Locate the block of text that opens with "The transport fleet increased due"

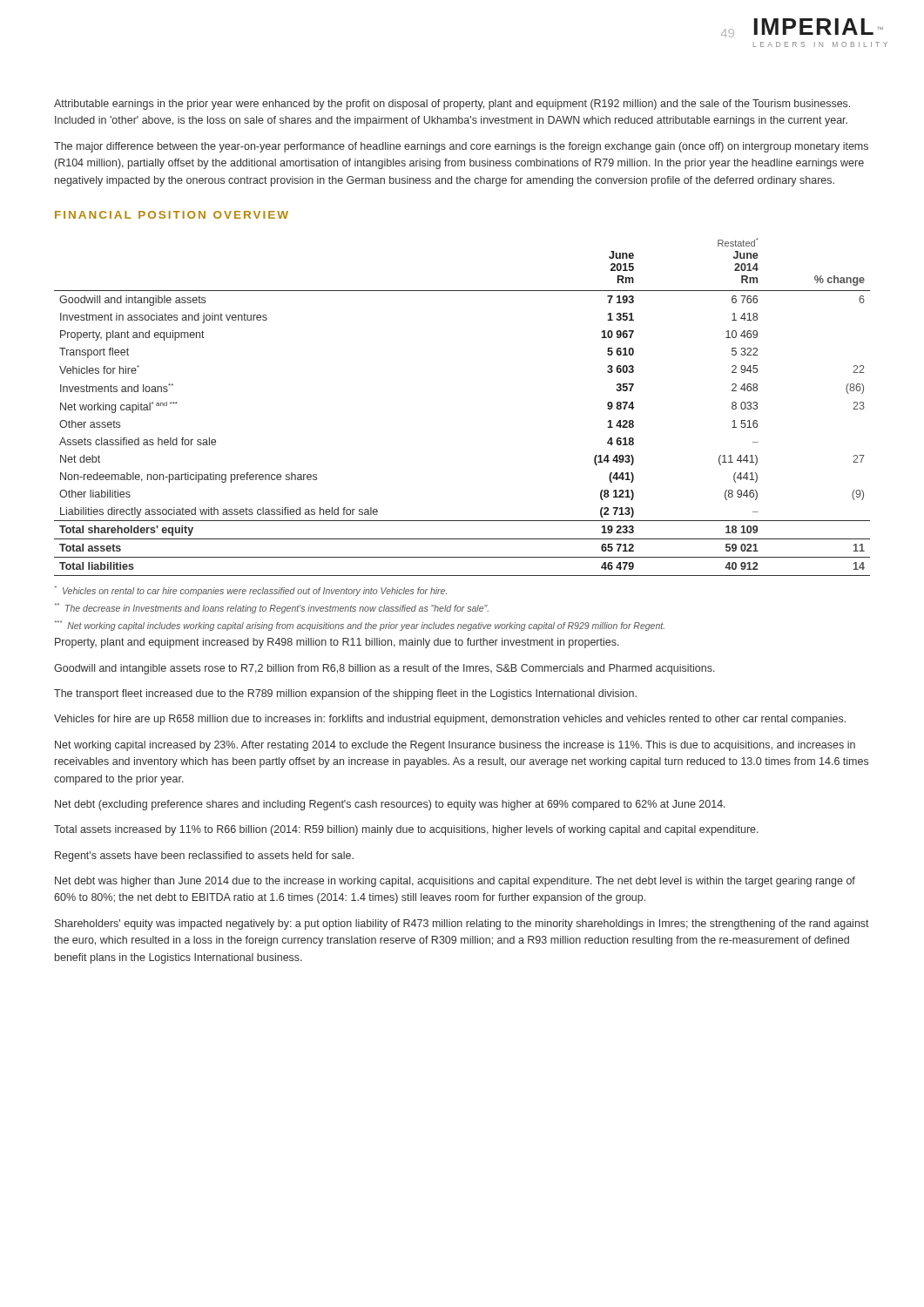point(462,694)
